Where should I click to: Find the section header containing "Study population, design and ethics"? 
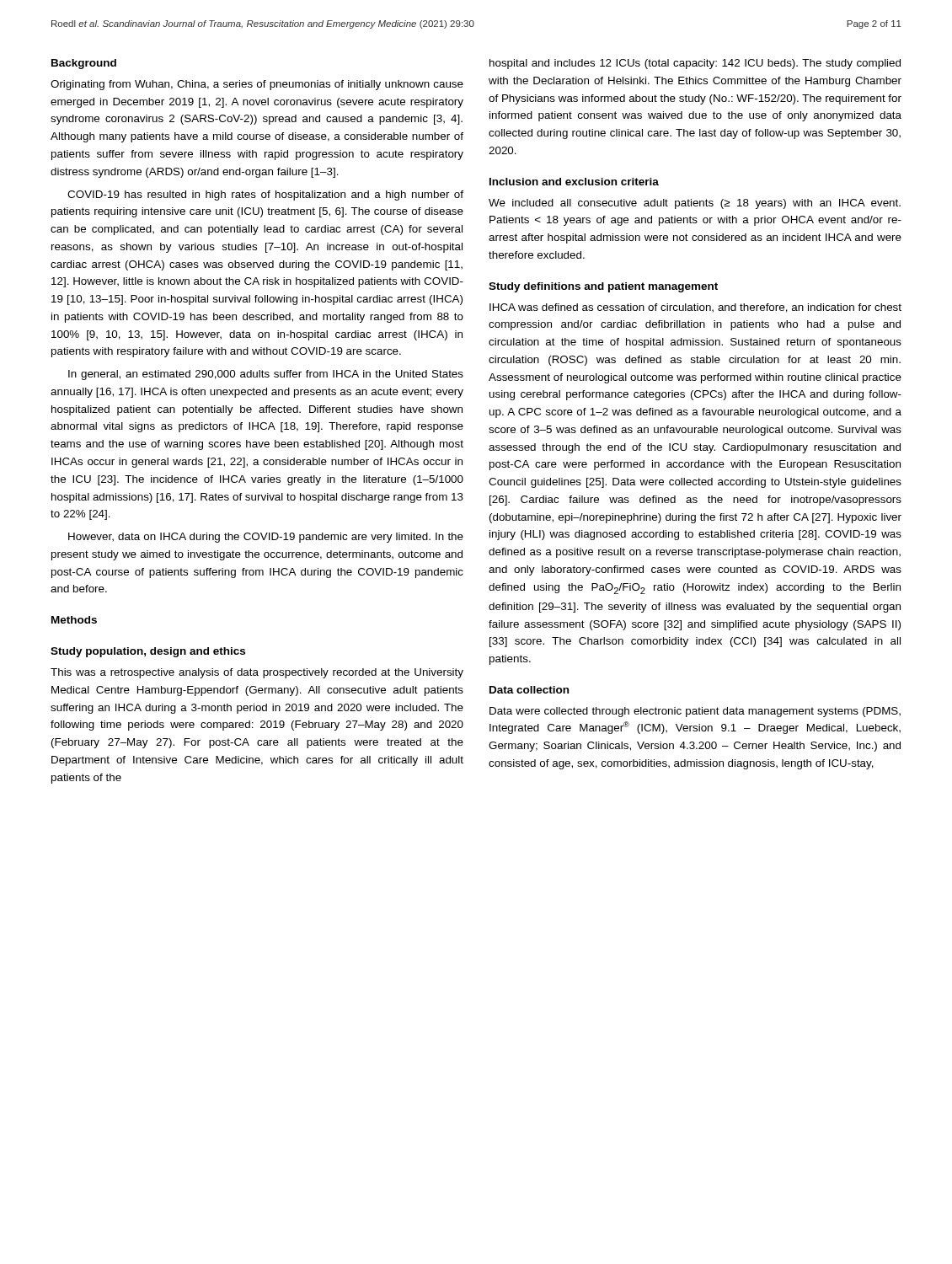pos(148,651)
